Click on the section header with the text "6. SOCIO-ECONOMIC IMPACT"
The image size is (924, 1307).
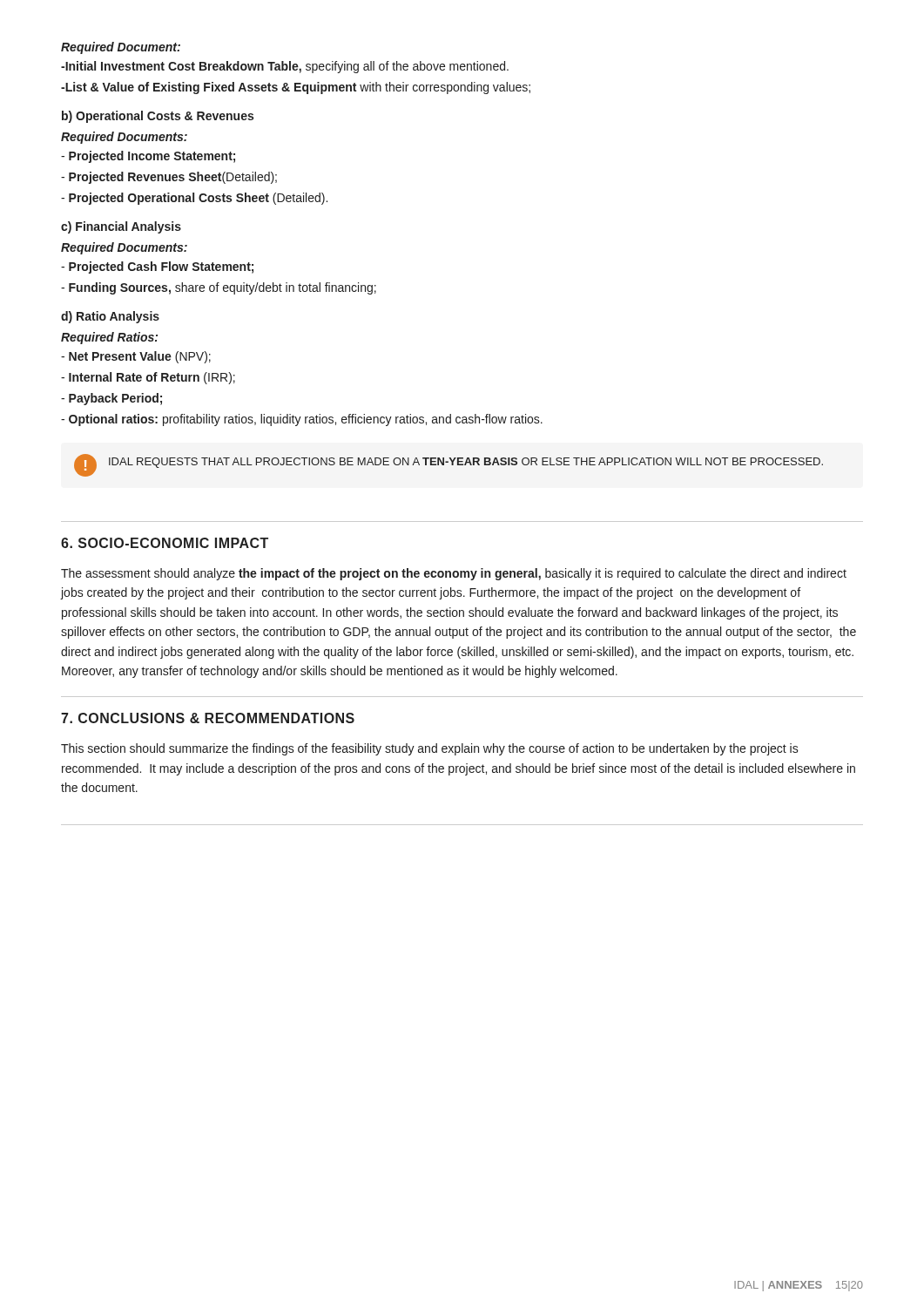[165, 543]
